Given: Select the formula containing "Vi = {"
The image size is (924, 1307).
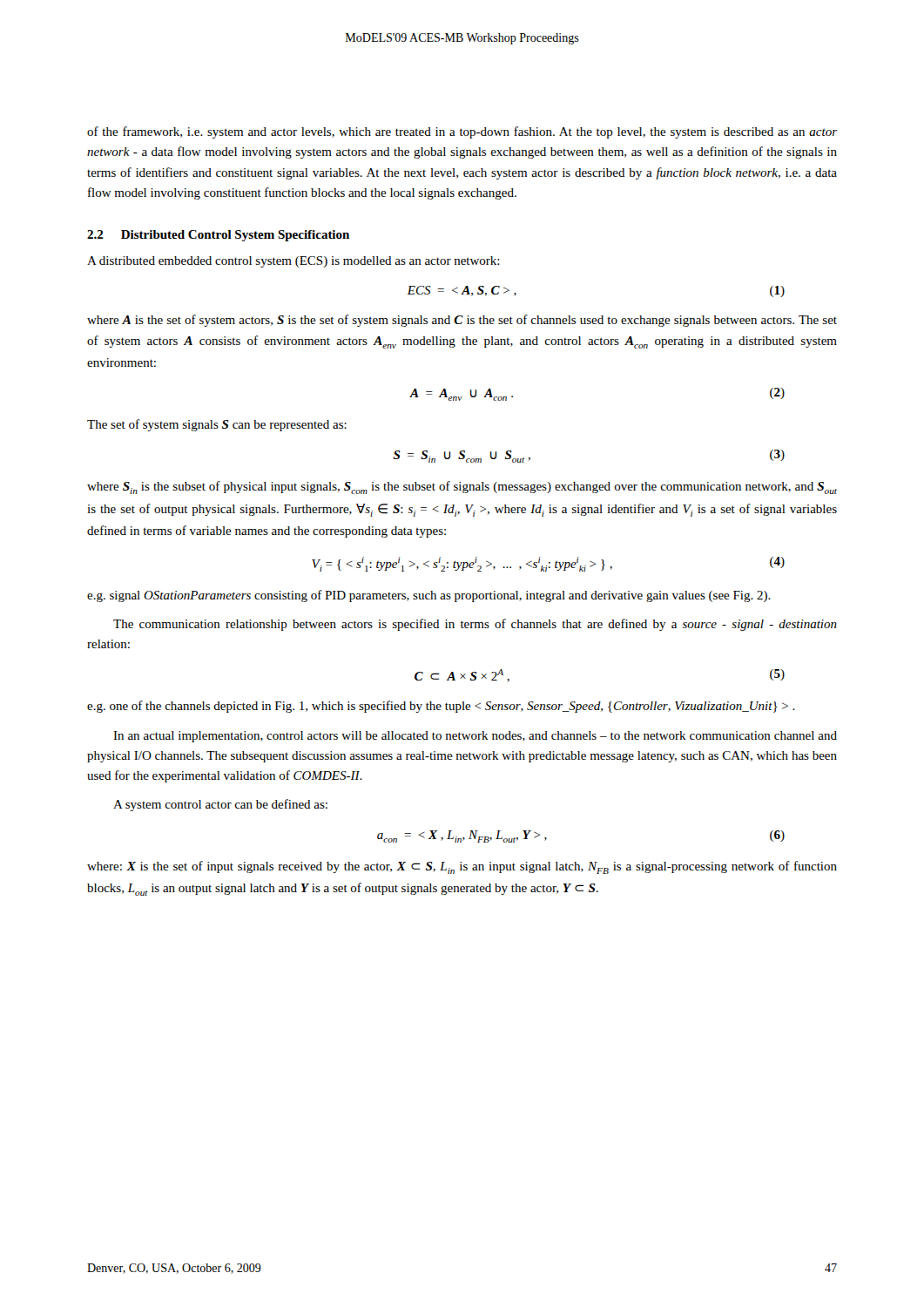Looking at the screenshot, I should click(x=548, y=563).
